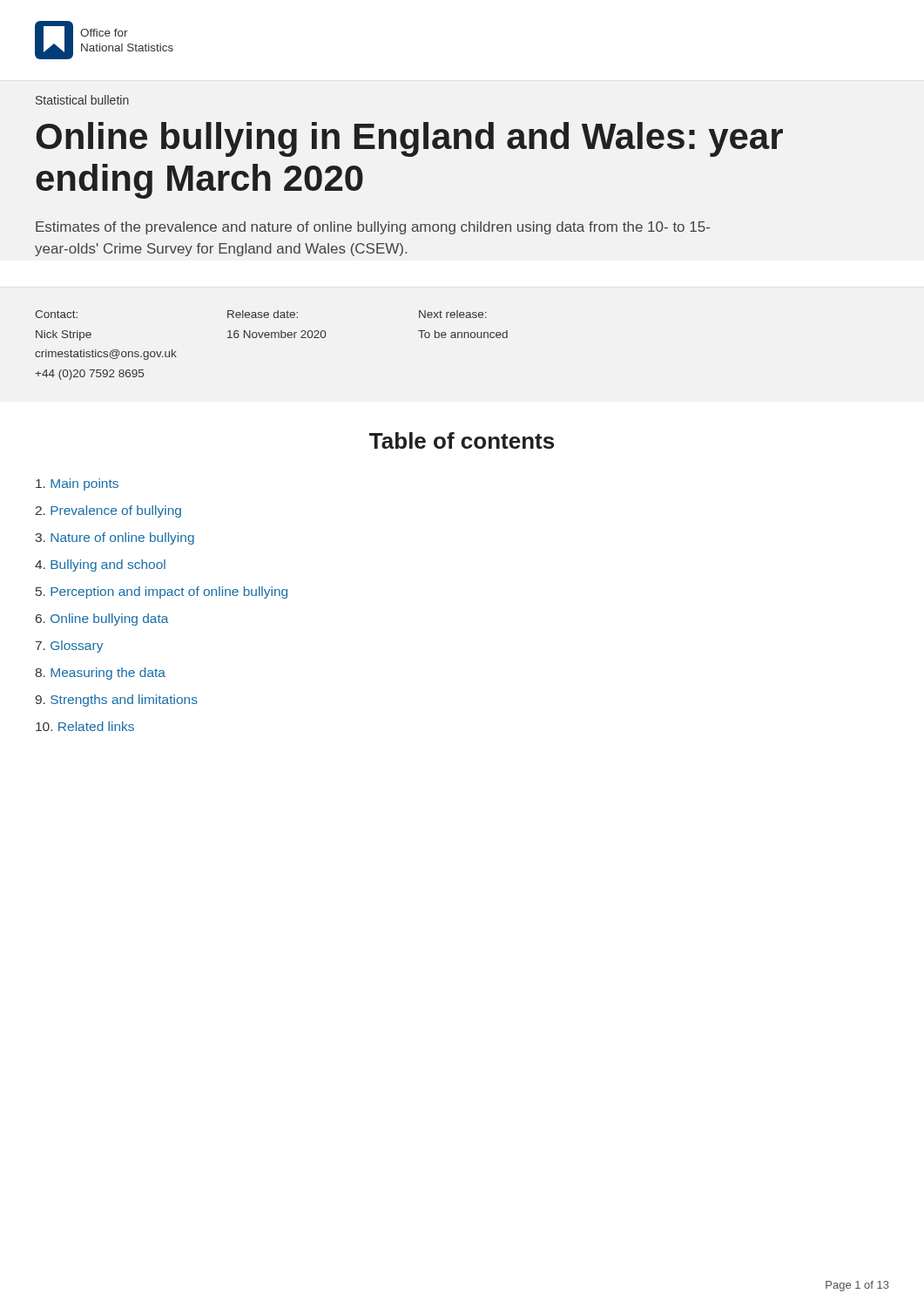Find the list item that says "7. Glossary"
This screenshot has height=1307, width=924.
coord(69,646)
